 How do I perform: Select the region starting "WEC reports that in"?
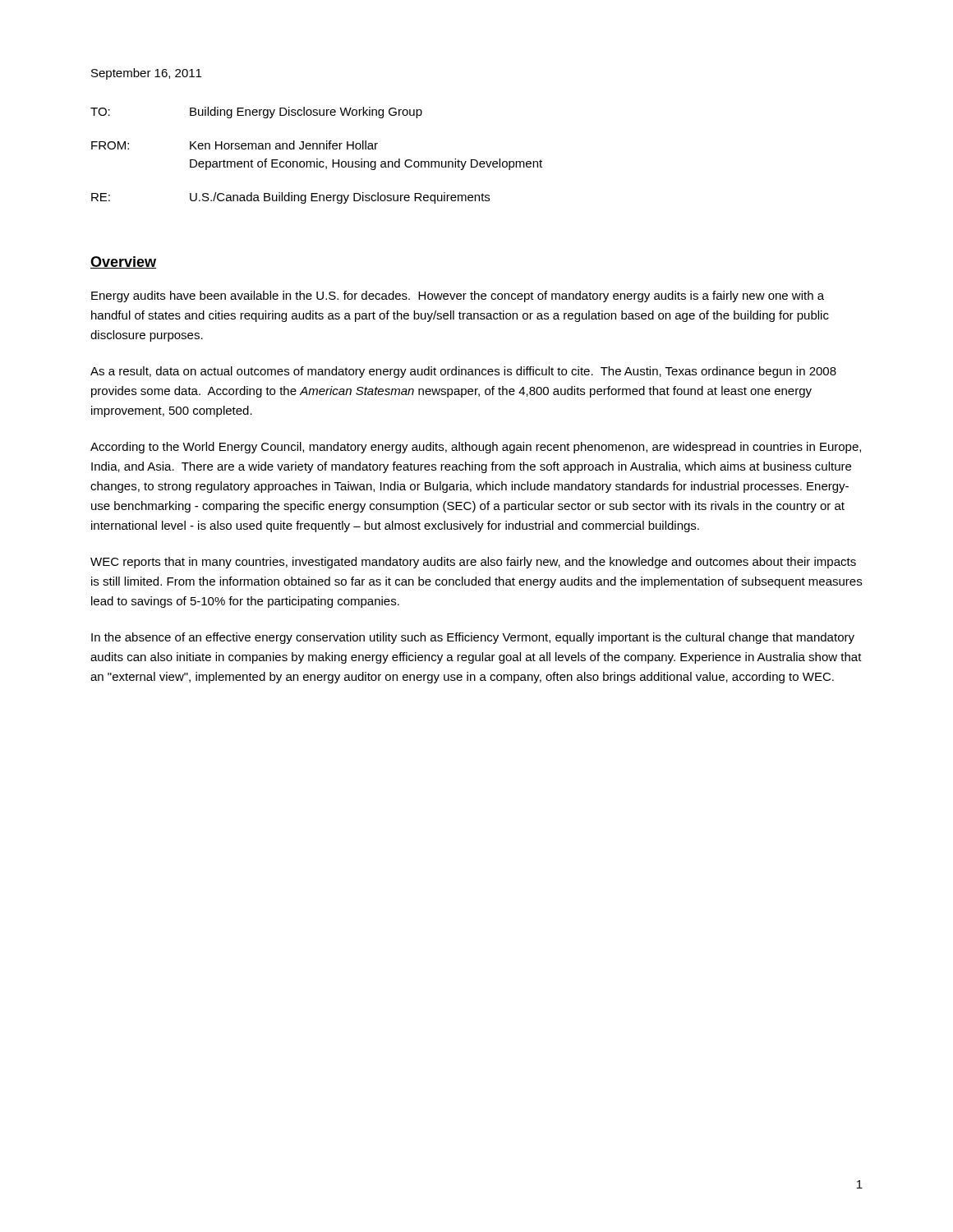point(476,581)
